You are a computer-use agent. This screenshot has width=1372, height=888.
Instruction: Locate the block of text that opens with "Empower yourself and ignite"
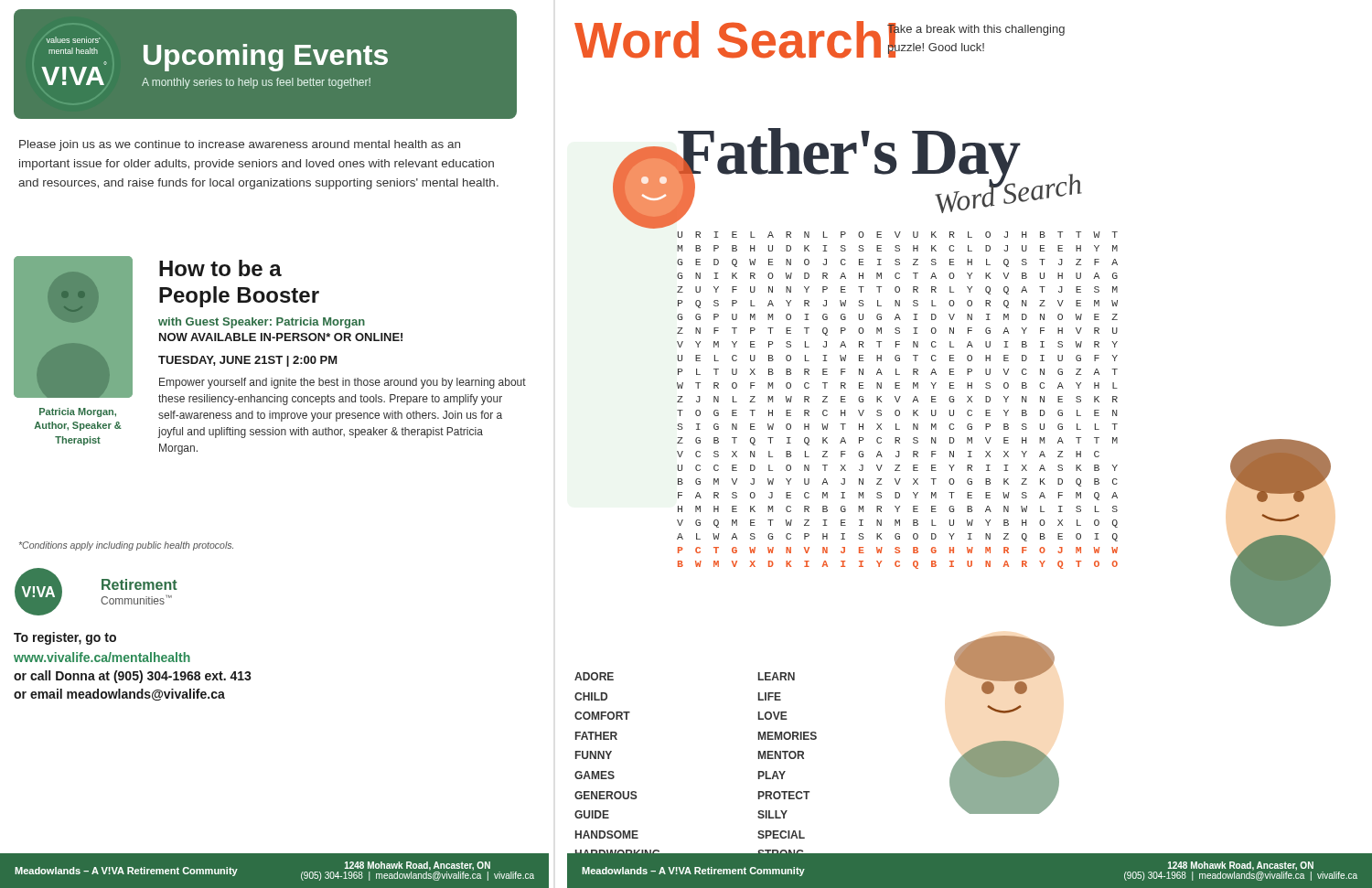[x=342, y=415]
